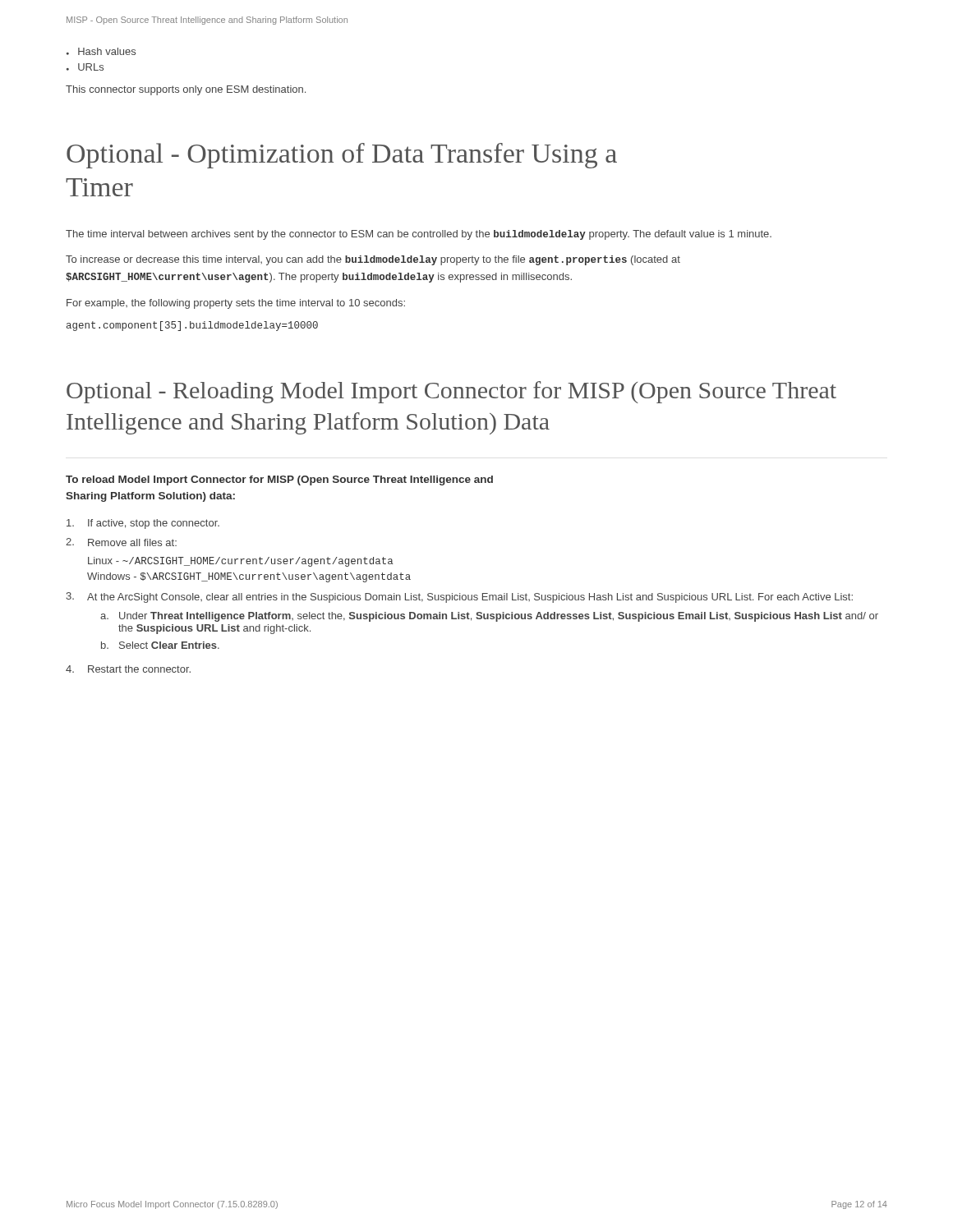Viewport: 953px width, 1232px height.
Task: Click on the element starting "3. At the ArcSight"
Action: [476, 623]
